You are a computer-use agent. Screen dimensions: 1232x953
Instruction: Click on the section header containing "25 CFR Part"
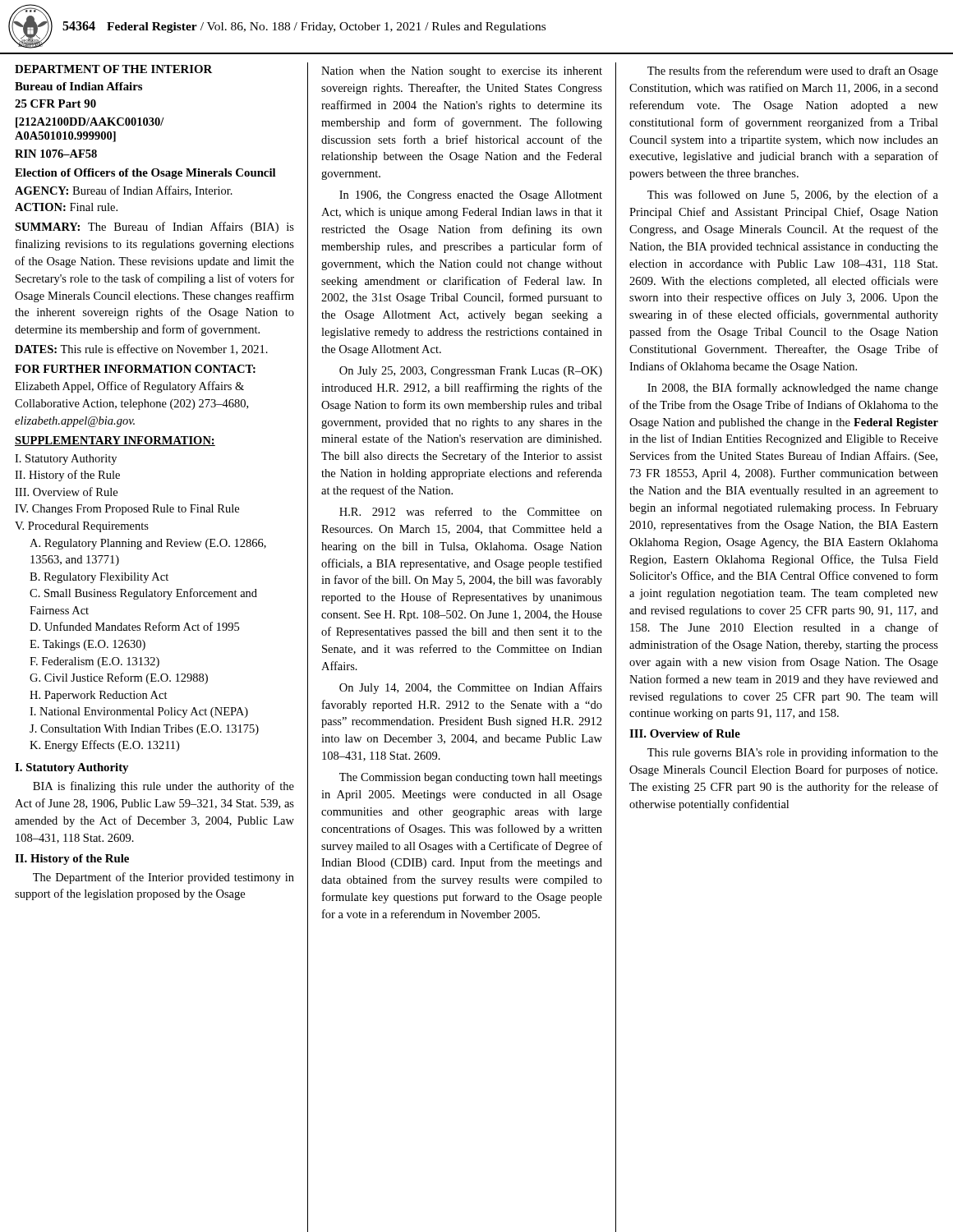tap(55, 103)
